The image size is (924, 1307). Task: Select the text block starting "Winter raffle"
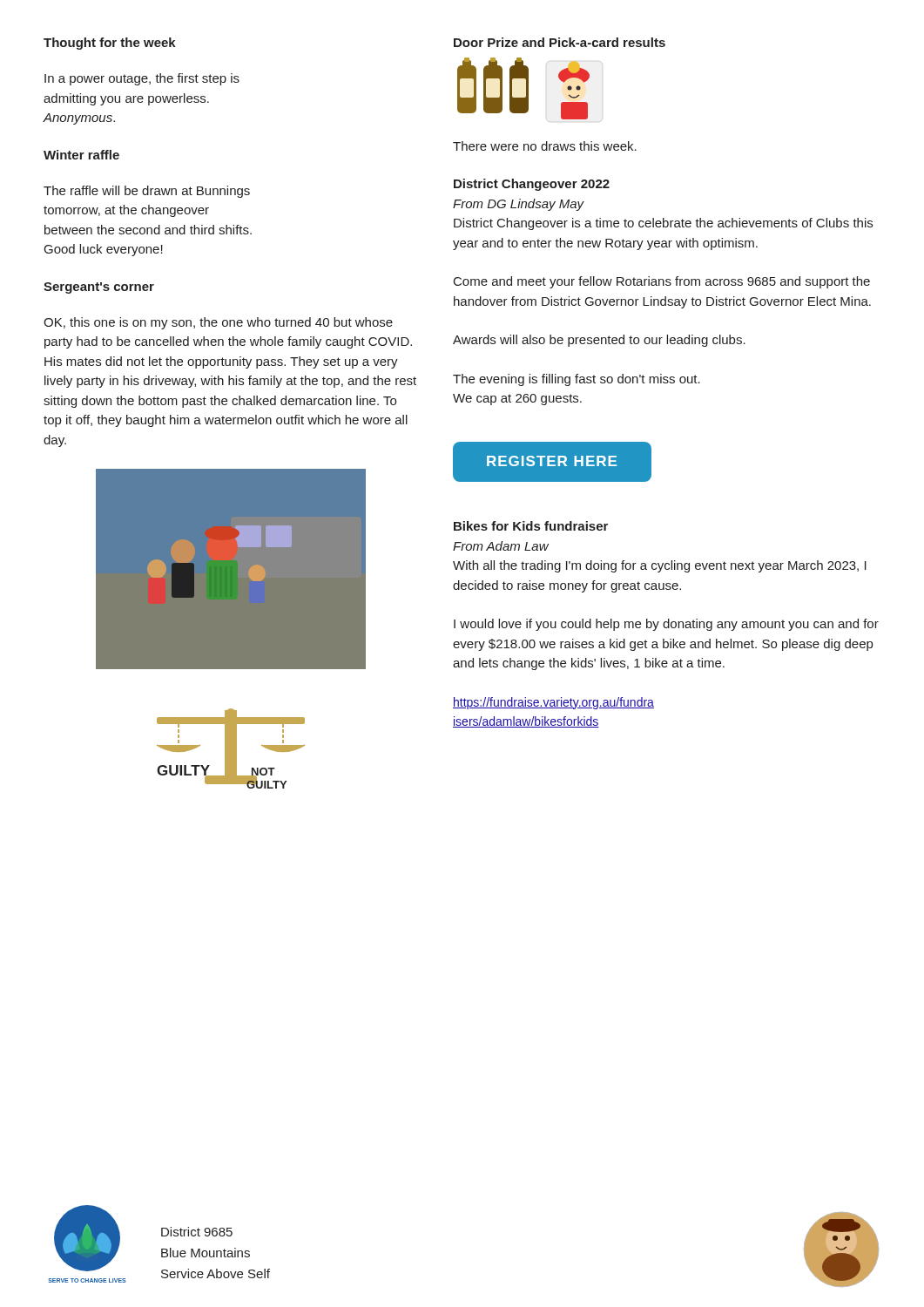coord(81,155)
